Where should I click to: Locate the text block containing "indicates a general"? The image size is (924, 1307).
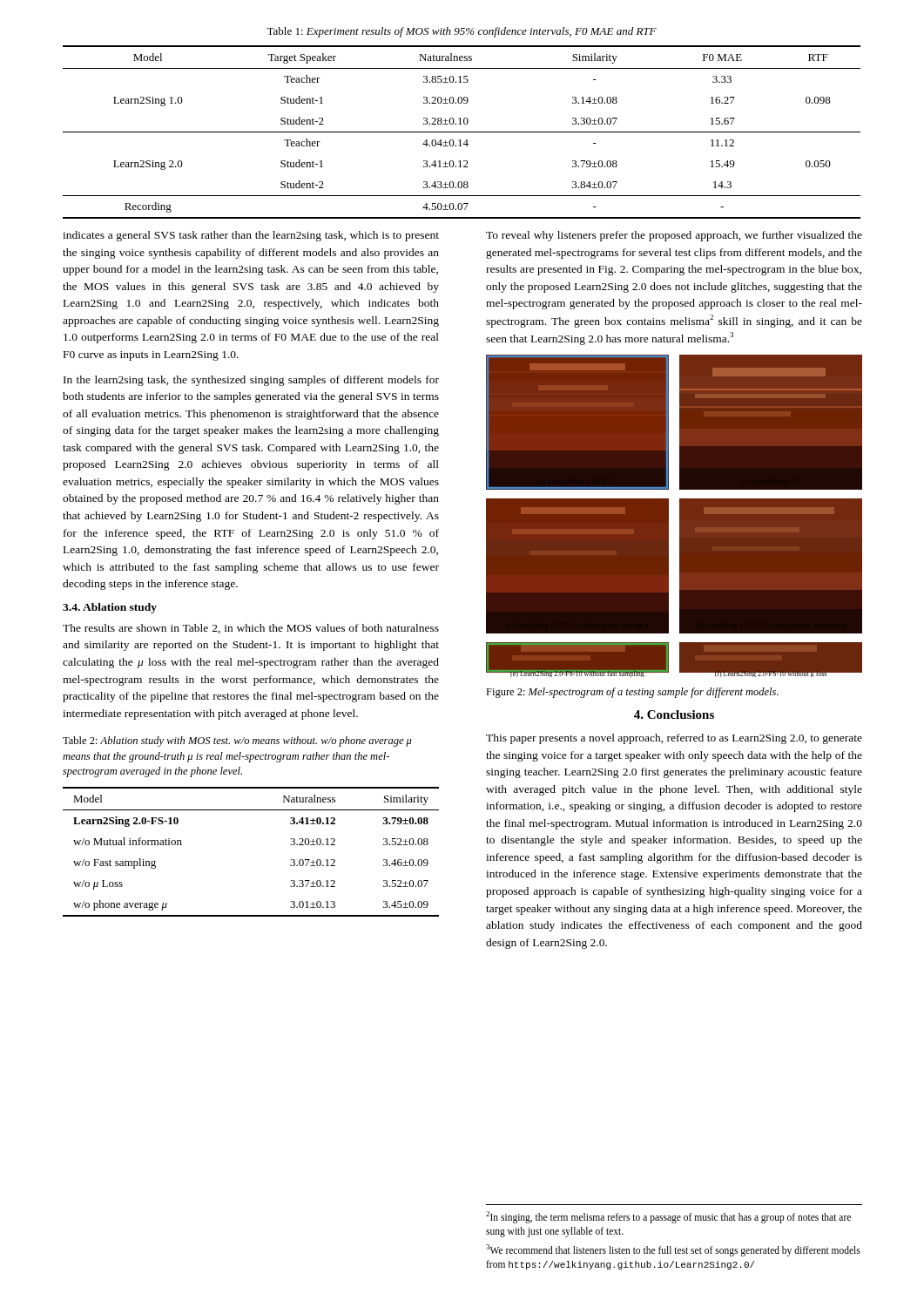[251, 295]
